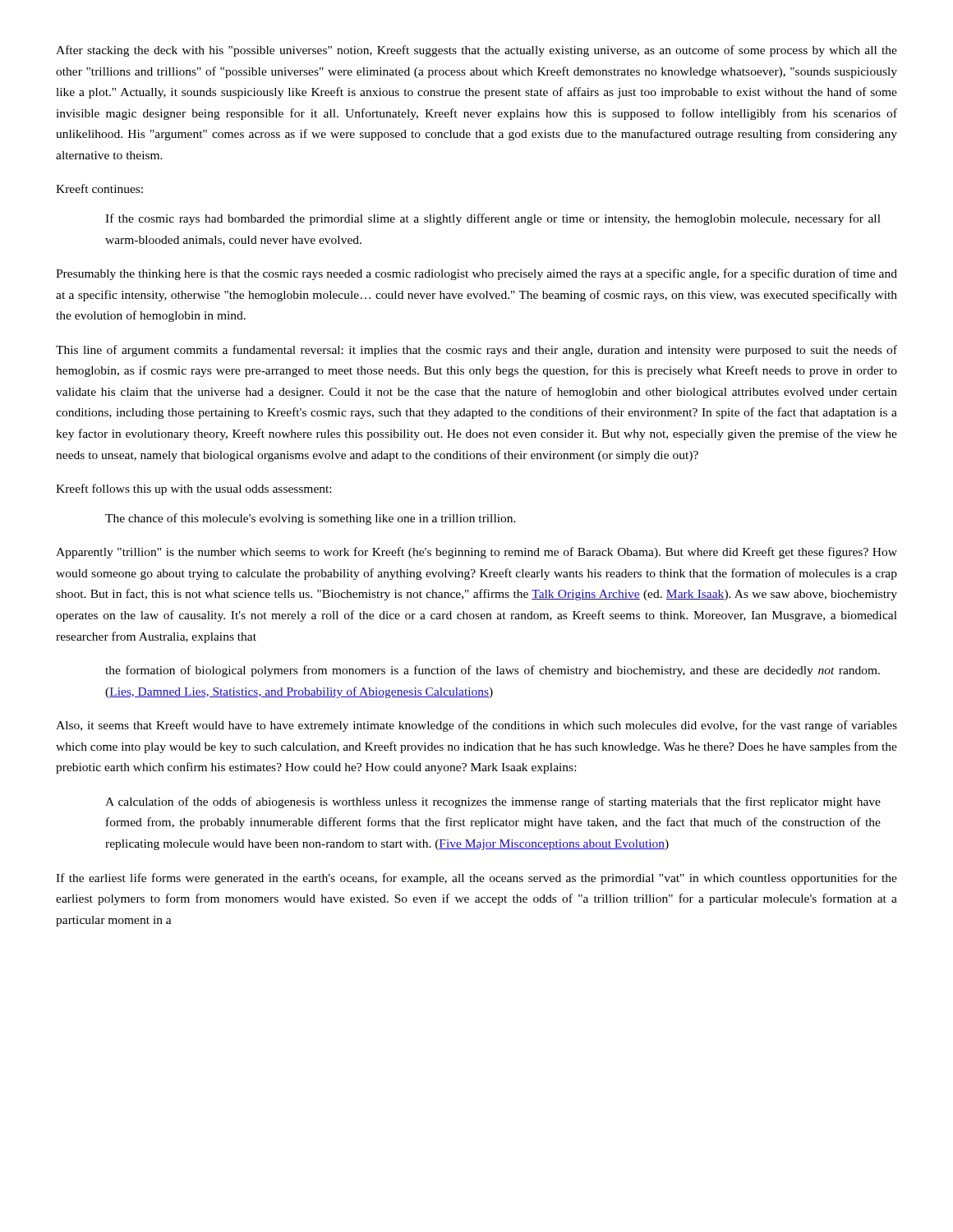Click the passage that begins "A calculation of the odds of"

click(493, 822)
